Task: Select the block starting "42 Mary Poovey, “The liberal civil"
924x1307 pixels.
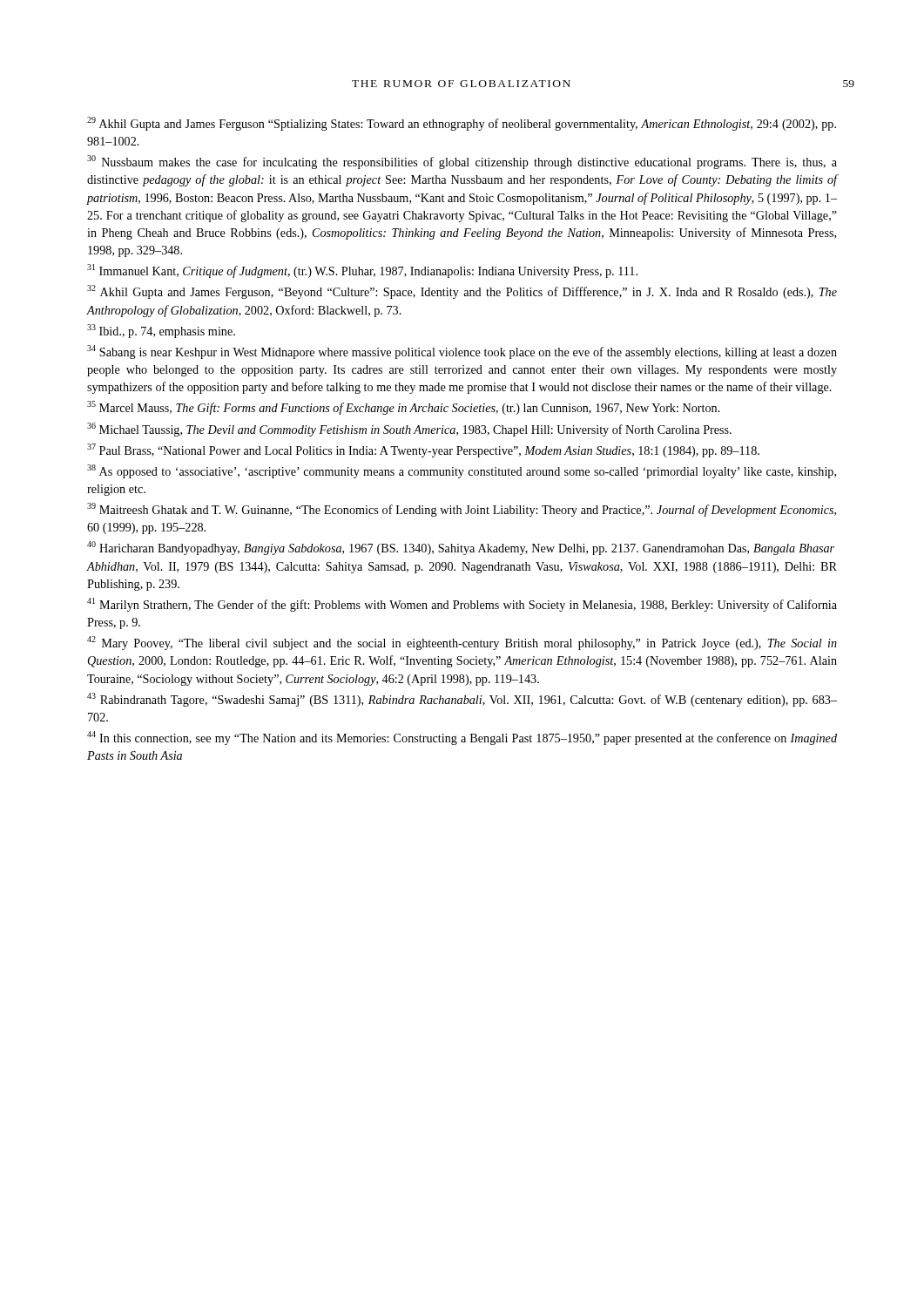Action: point(462,661)
